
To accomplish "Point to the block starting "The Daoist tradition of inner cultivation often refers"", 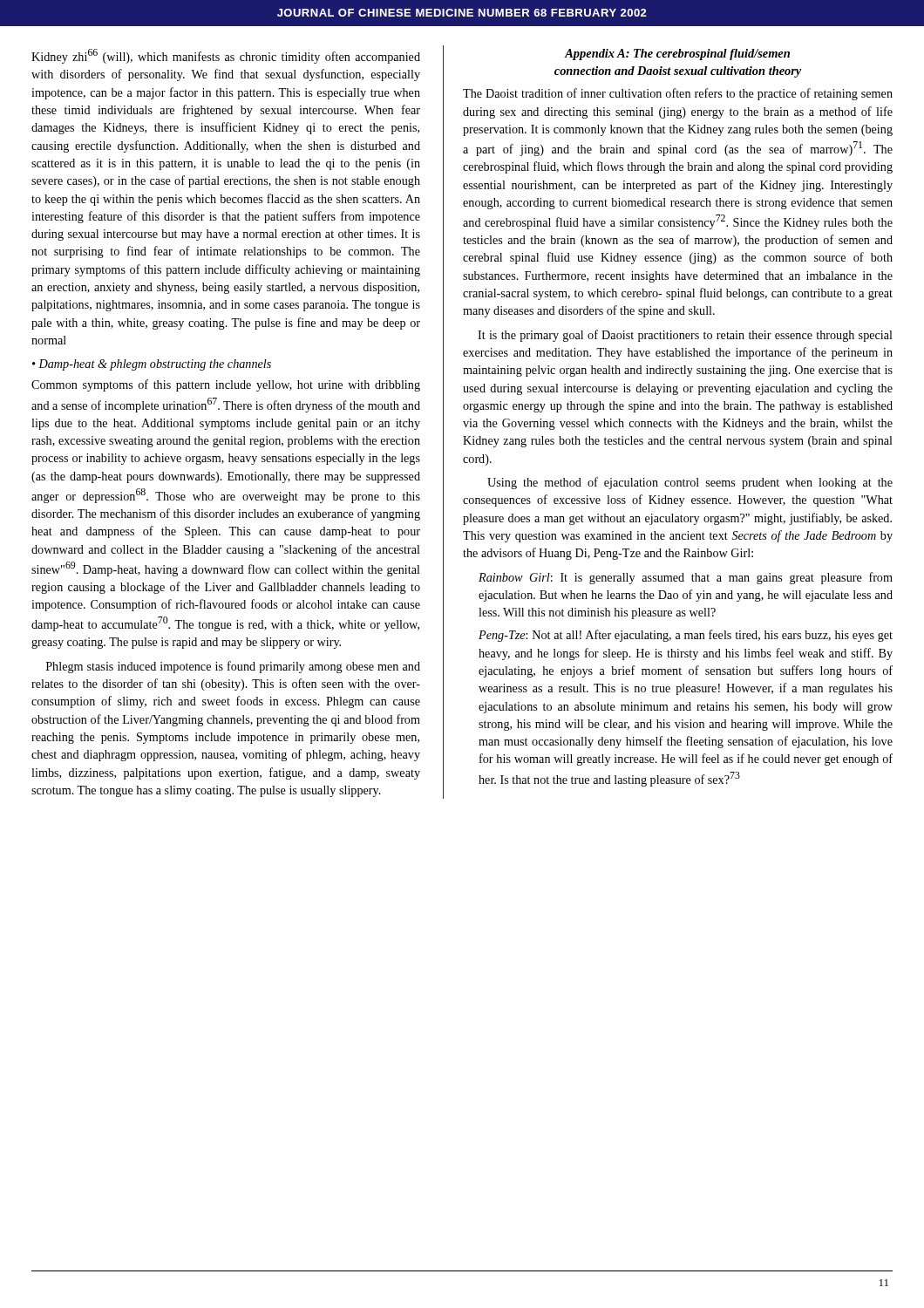I will click(x=678, y=202).
